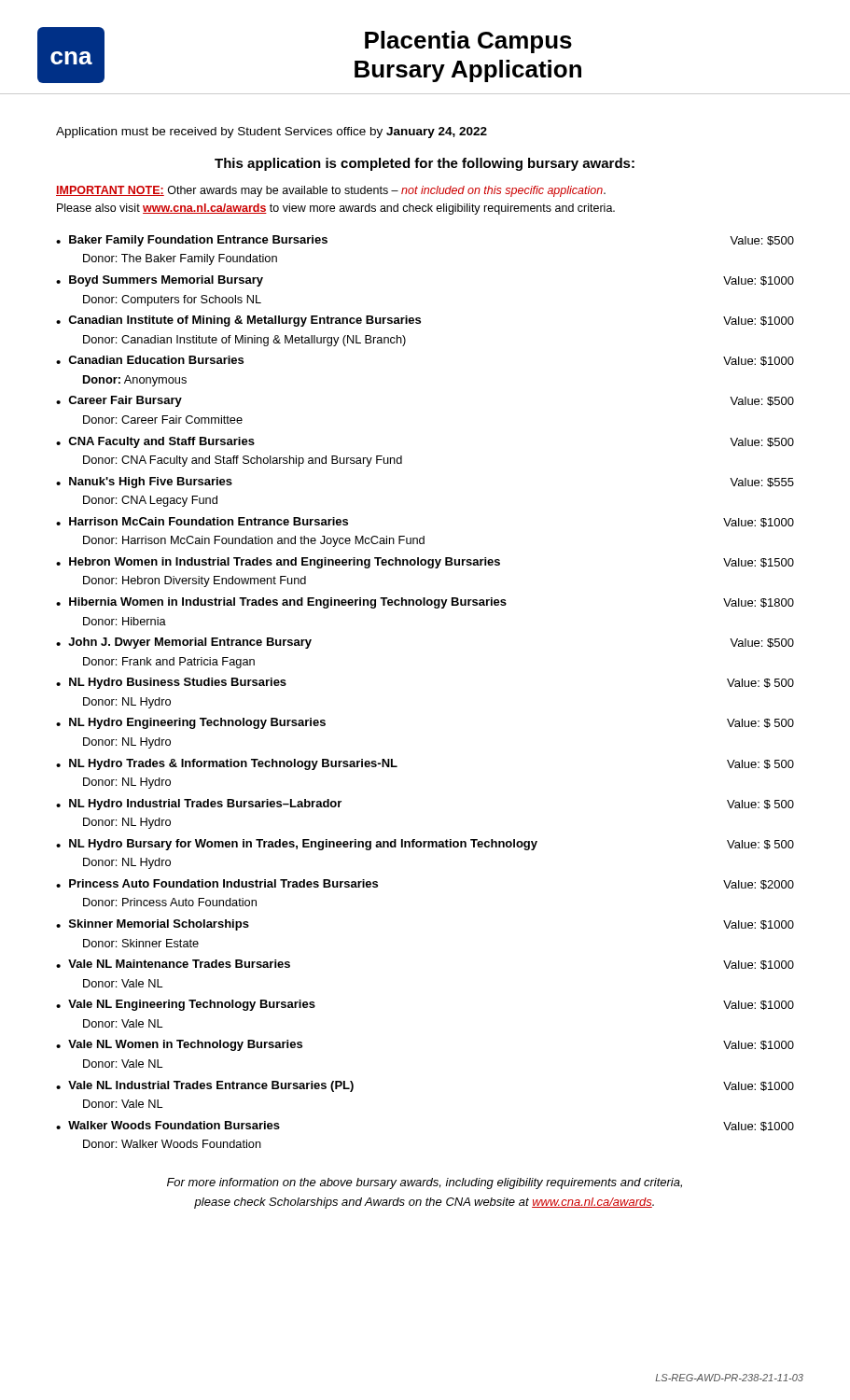Select the list item with the text "•Walker Woods Foundation Bursaries Value: $1000"
The height and width of the screenshot is (1400, 850).
(x=174, y=1126)
